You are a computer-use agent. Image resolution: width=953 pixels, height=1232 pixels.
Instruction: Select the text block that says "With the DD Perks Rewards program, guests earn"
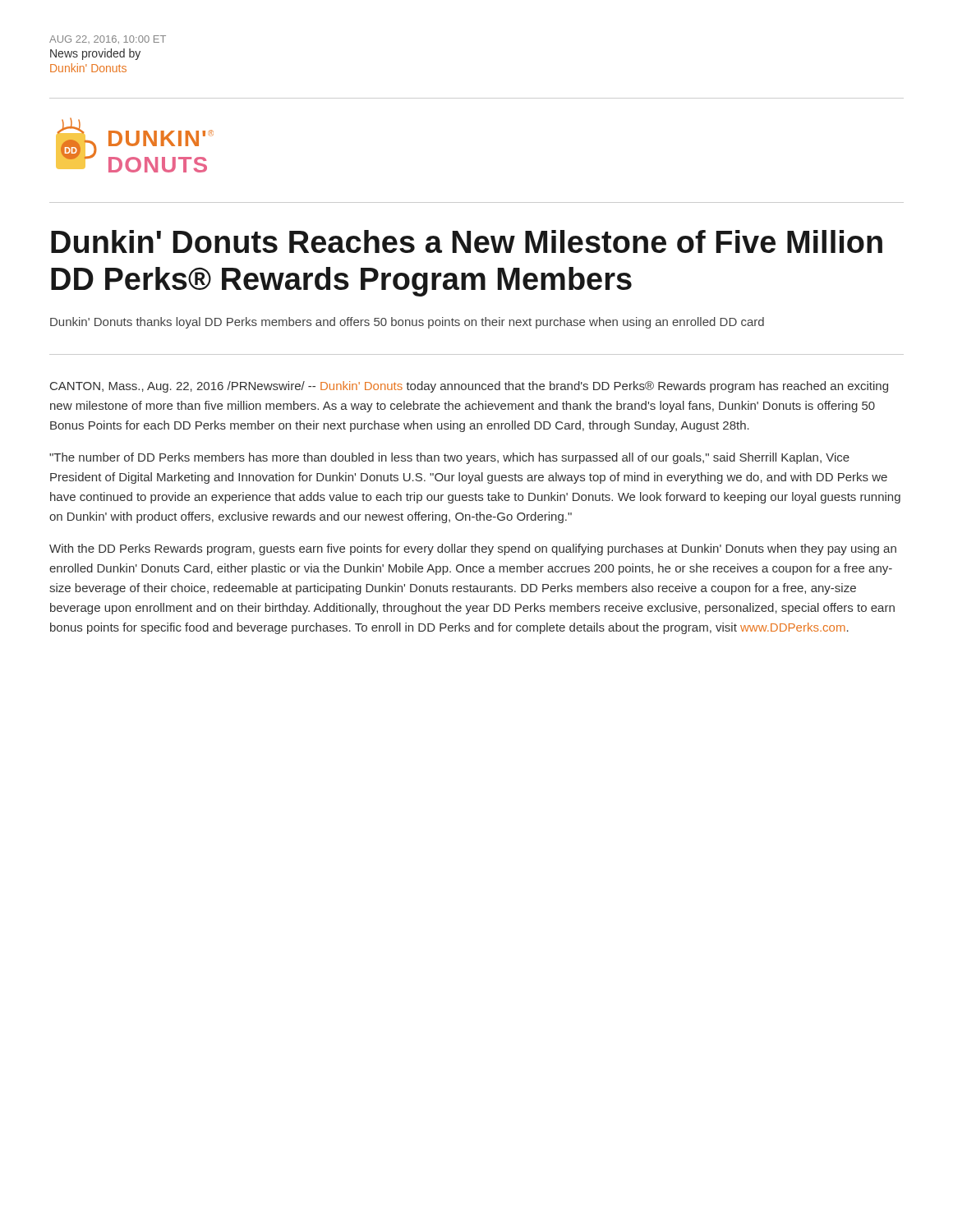(476, 588)
